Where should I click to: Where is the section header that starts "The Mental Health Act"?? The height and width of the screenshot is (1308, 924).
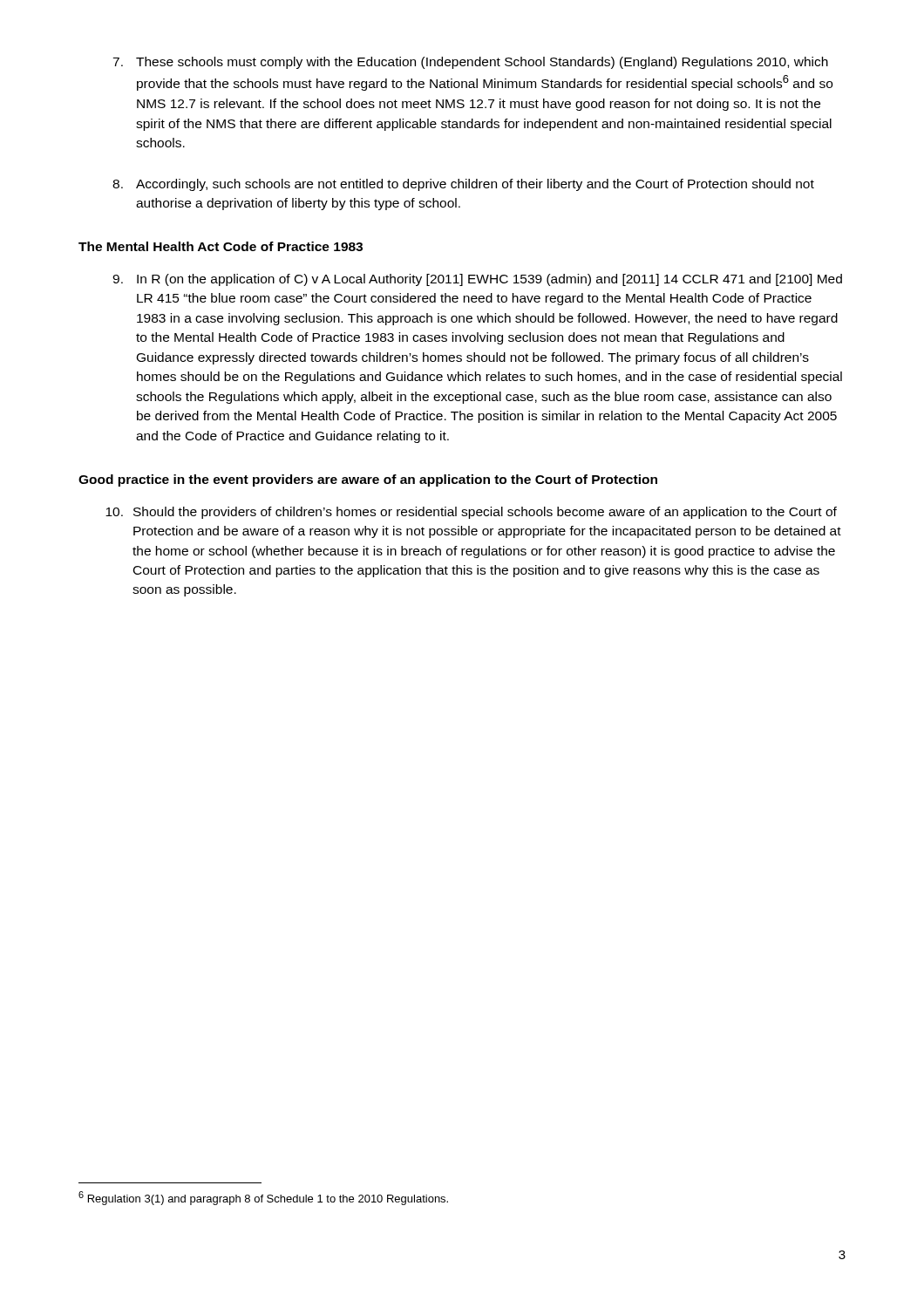[x=221, y=247]
